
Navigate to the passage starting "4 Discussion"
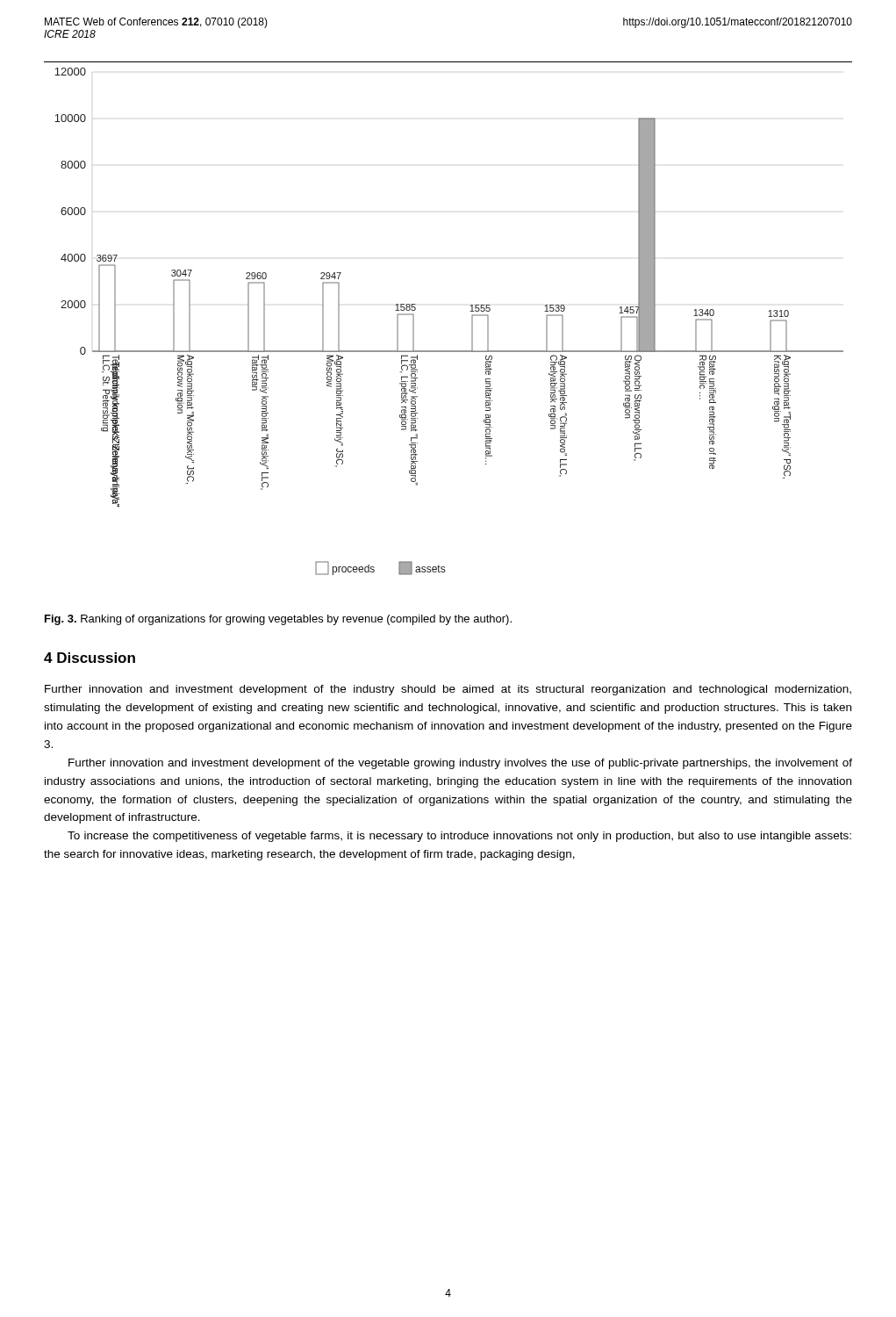click(90, 658)
